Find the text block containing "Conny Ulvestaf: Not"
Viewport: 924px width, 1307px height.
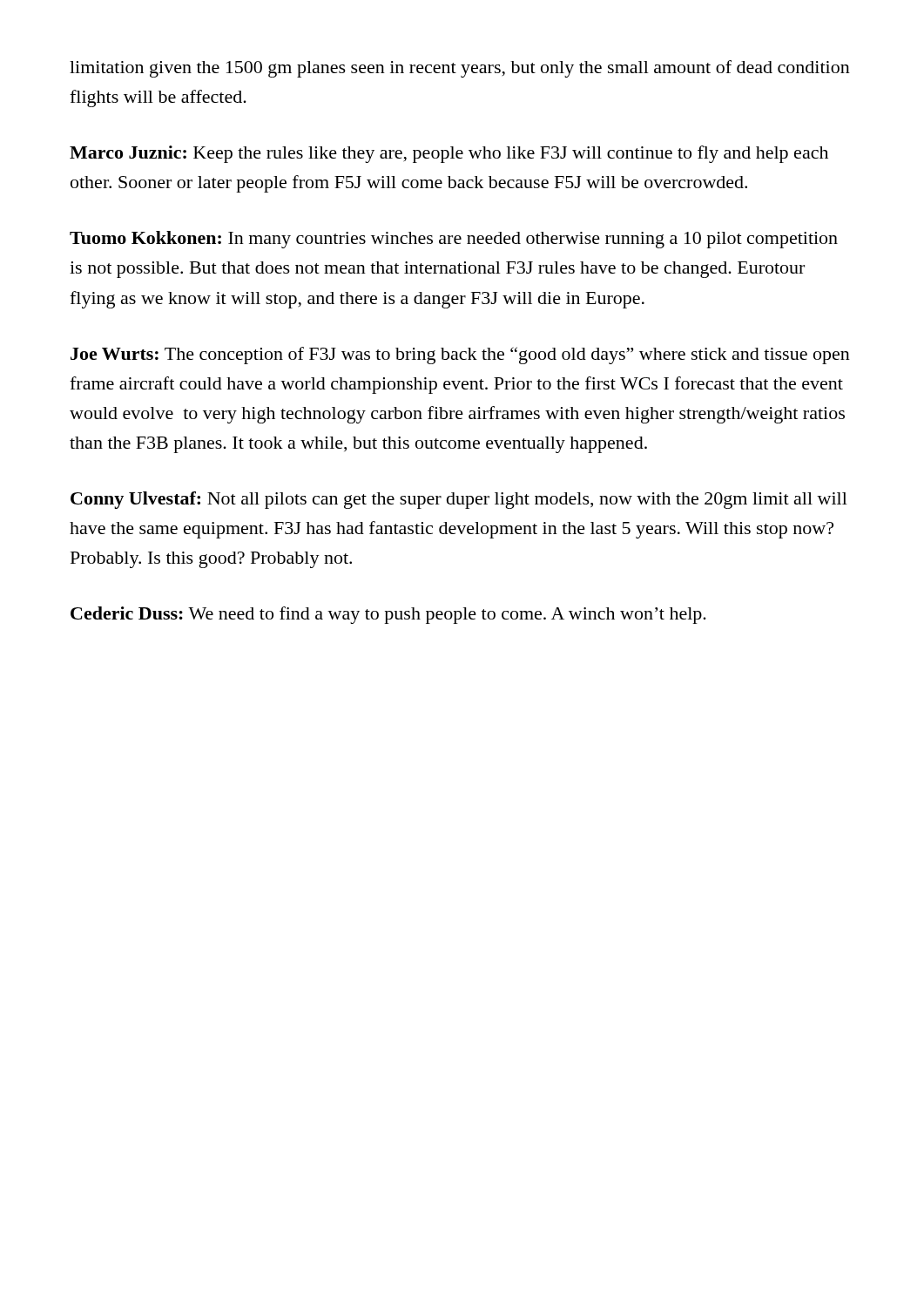click(x=458, y=528)
